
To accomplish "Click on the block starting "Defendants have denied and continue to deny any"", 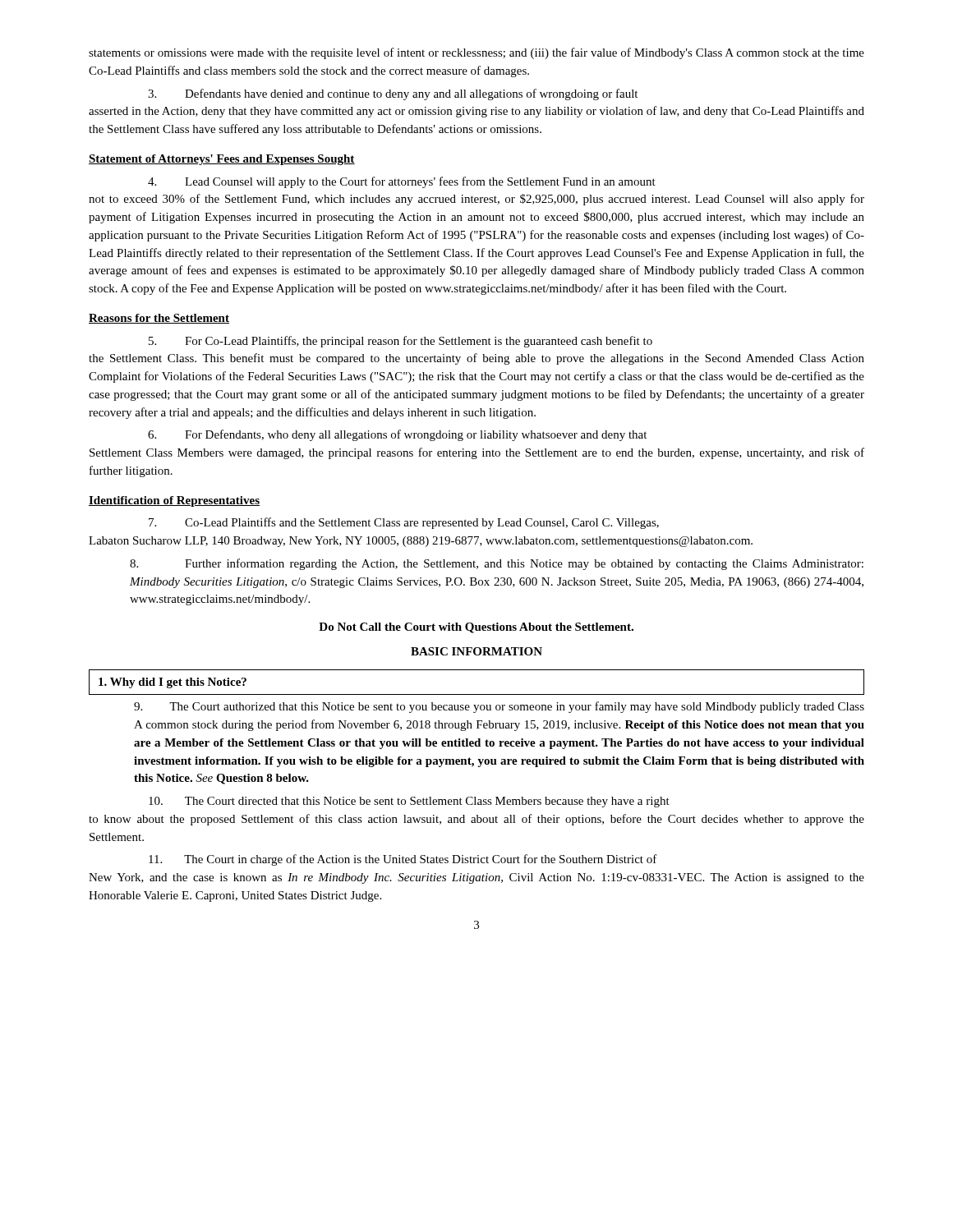I will pyautogui.click(x=476, y=112).
